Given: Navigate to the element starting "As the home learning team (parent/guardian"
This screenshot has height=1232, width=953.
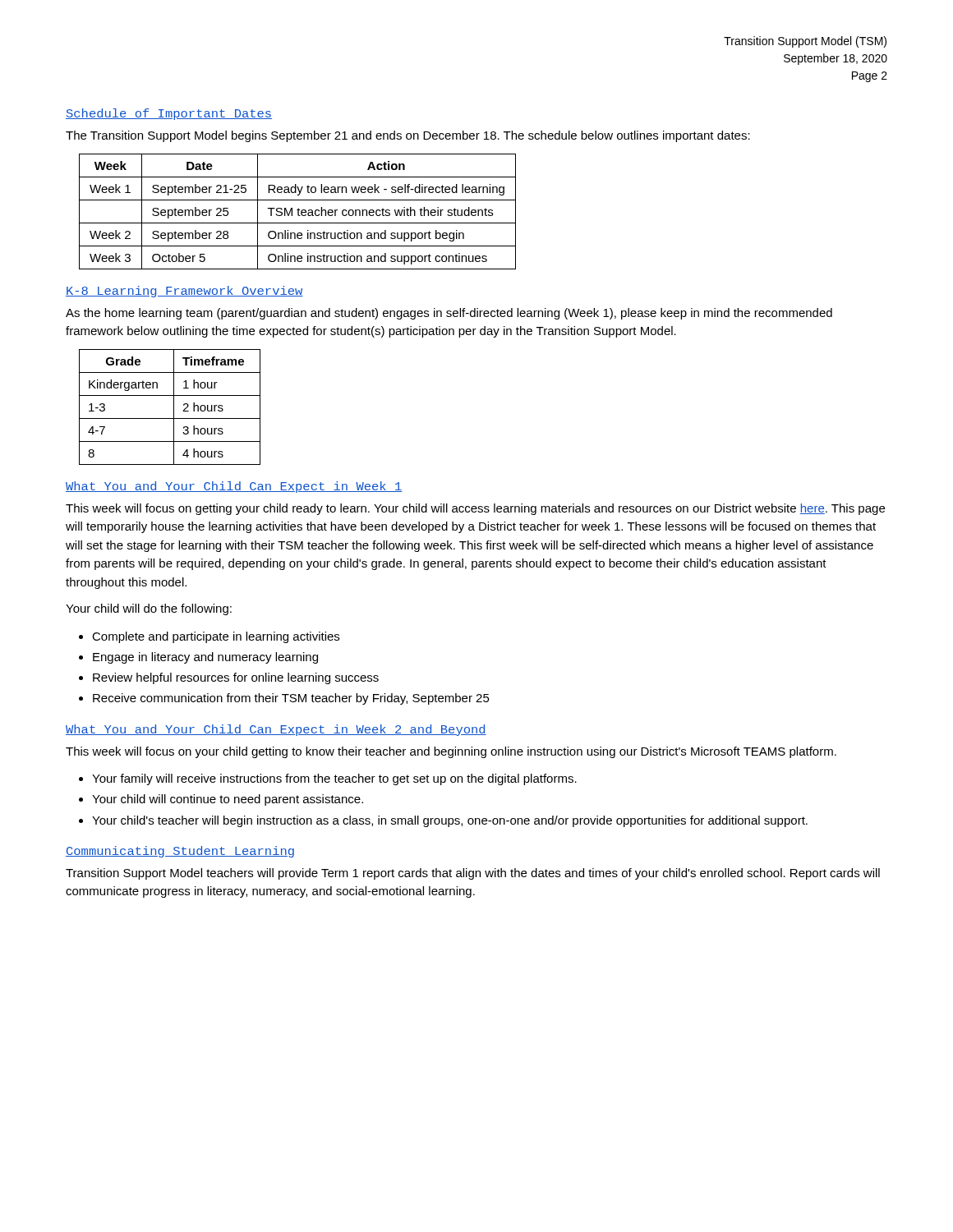Looking at the screenshot, I should coord(476,322).
